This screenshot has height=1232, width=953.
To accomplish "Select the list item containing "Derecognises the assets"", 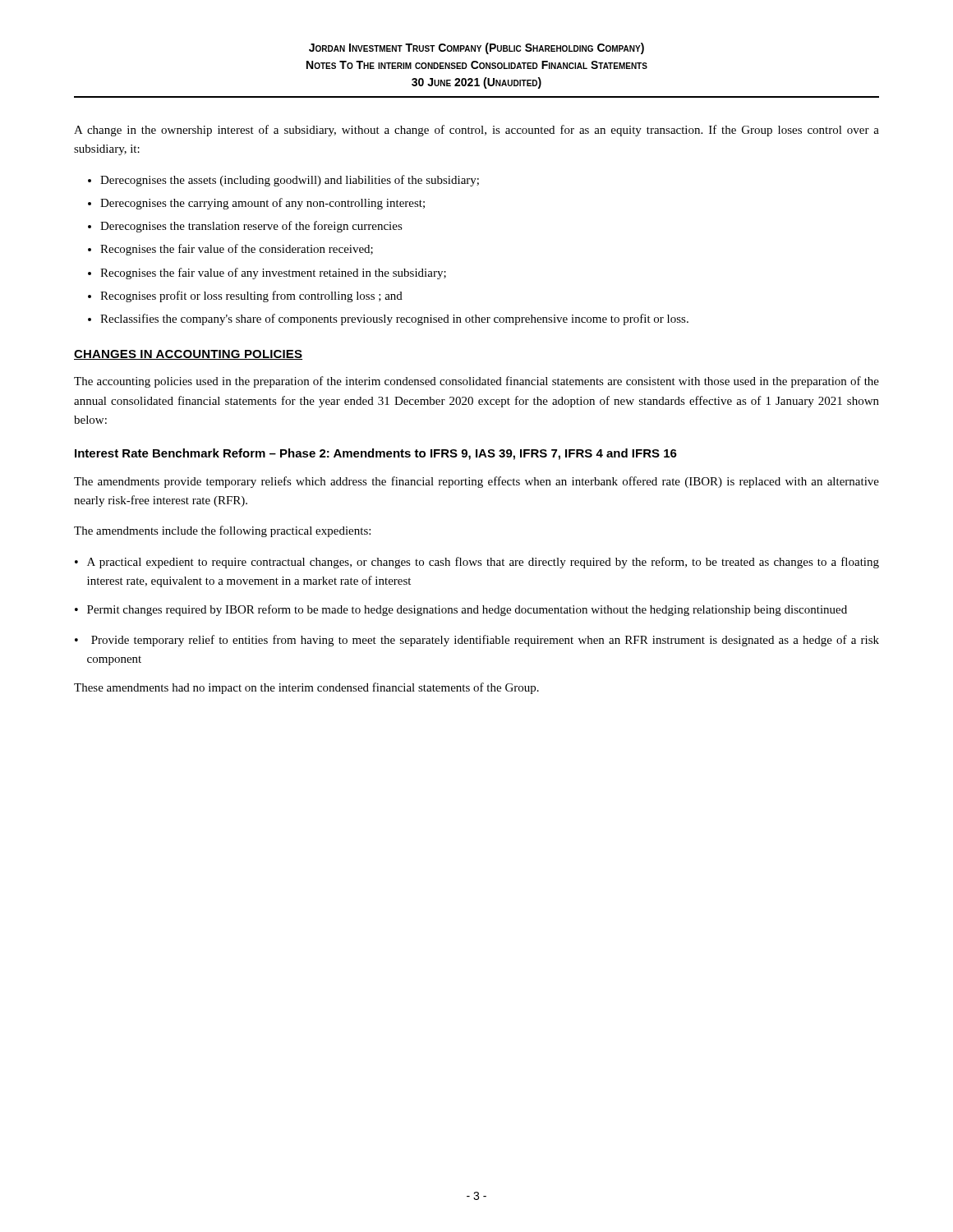I will point(290,179).
